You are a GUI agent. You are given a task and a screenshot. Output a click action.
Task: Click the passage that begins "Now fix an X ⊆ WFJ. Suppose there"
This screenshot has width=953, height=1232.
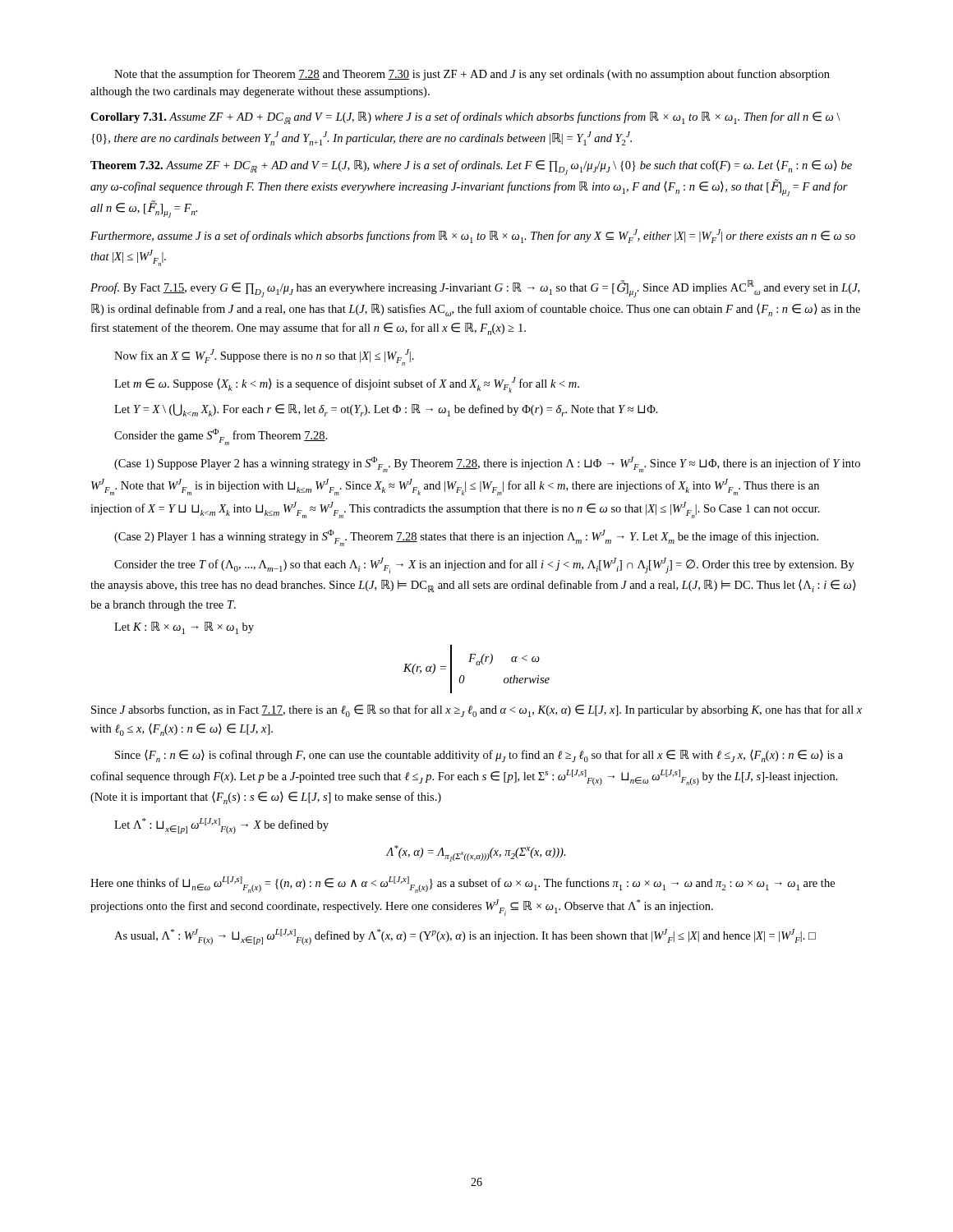click(x=264, y=357)
